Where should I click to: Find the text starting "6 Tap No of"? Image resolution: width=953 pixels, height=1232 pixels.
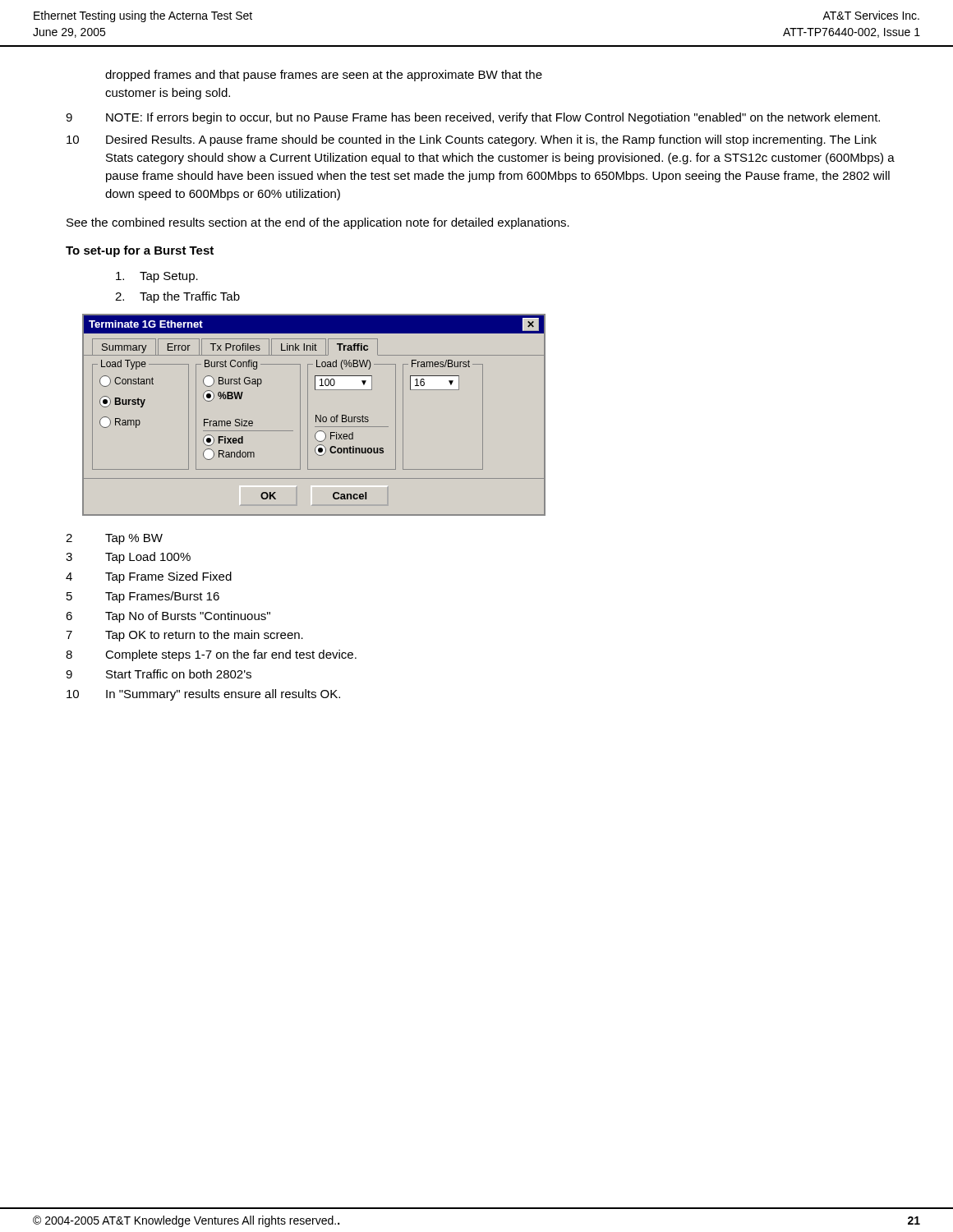click(x=168, y=615)
